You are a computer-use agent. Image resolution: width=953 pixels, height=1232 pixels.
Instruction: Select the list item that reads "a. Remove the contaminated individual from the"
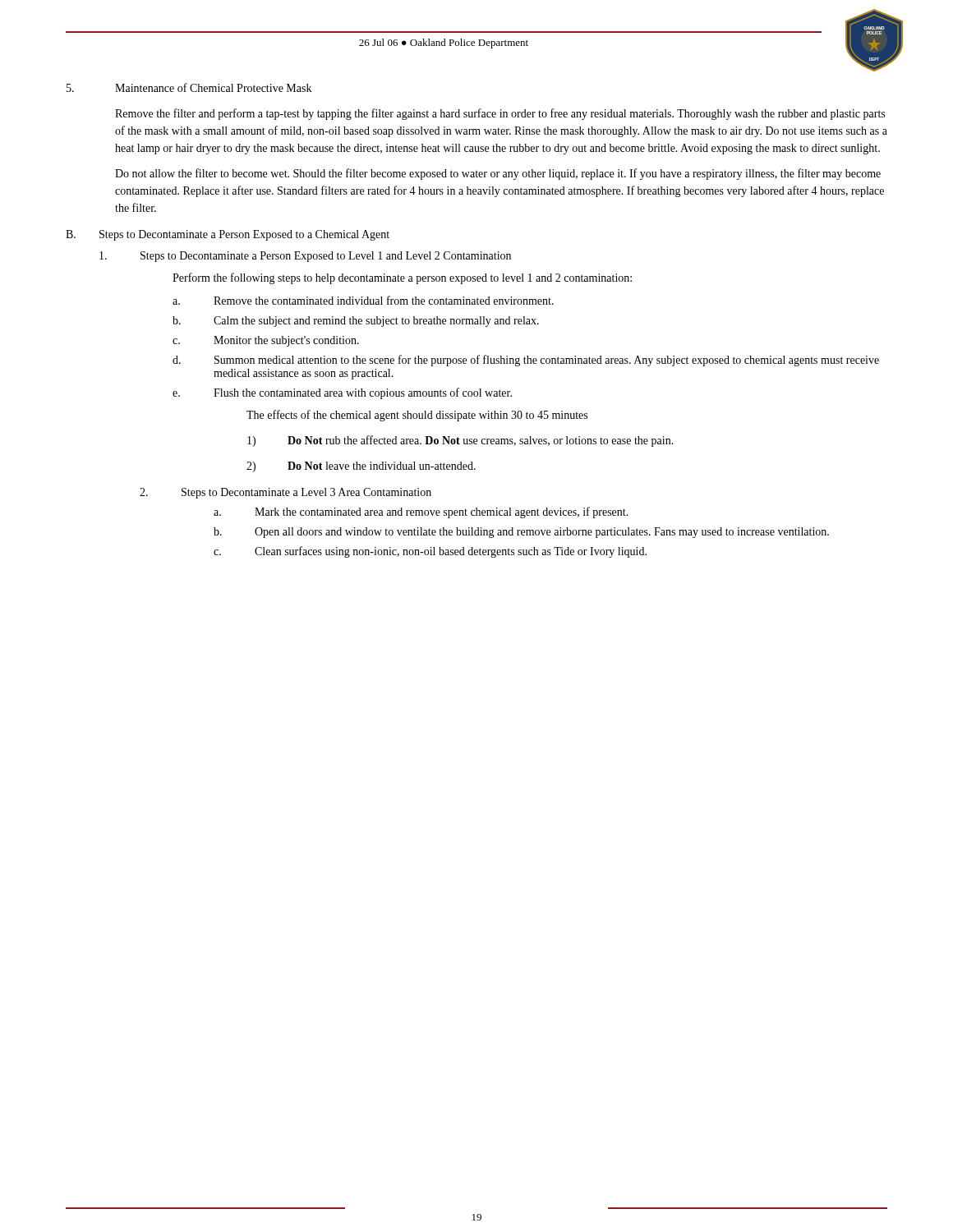530,301
